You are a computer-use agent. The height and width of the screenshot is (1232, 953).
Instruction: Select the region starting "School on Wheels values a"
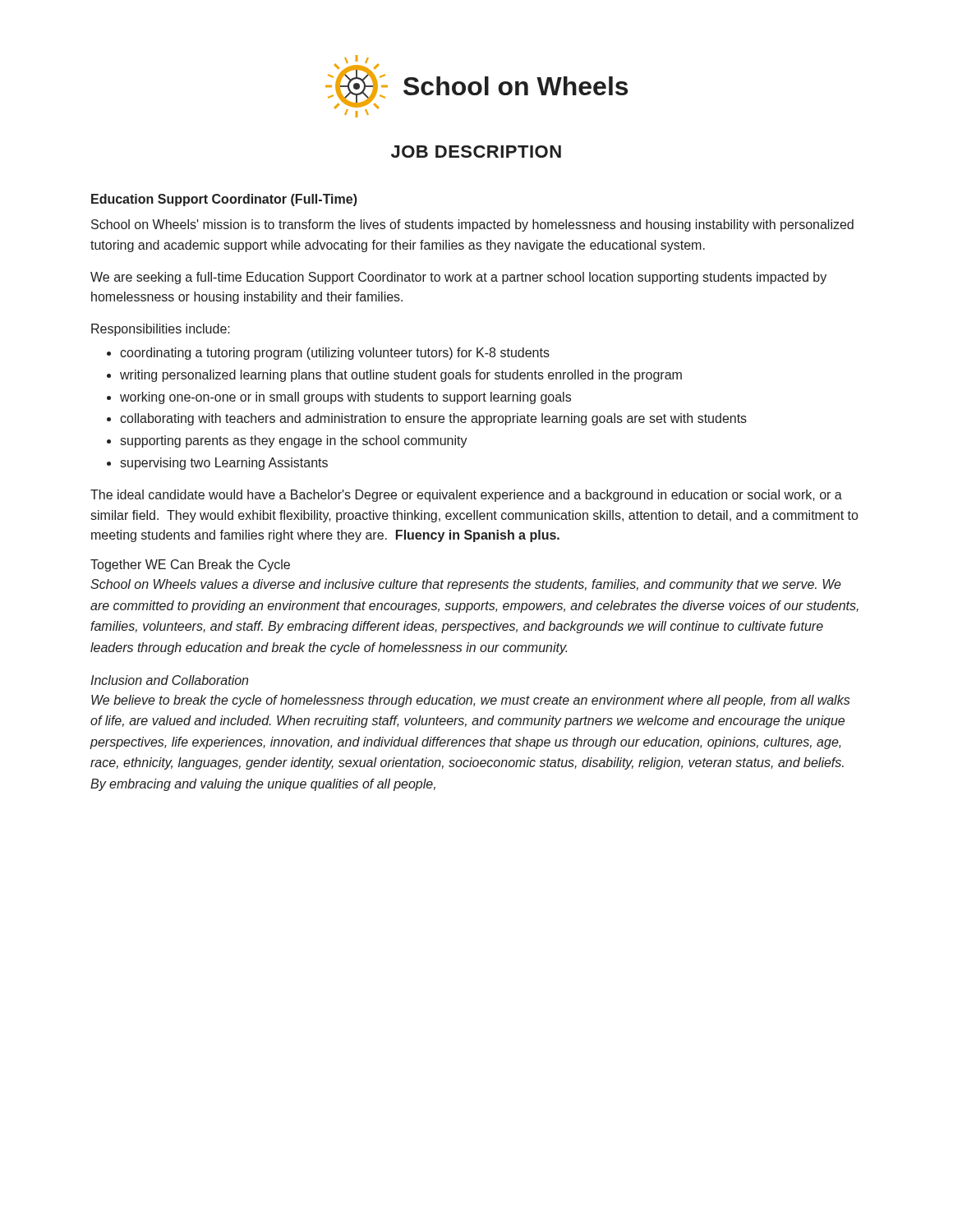475,616
